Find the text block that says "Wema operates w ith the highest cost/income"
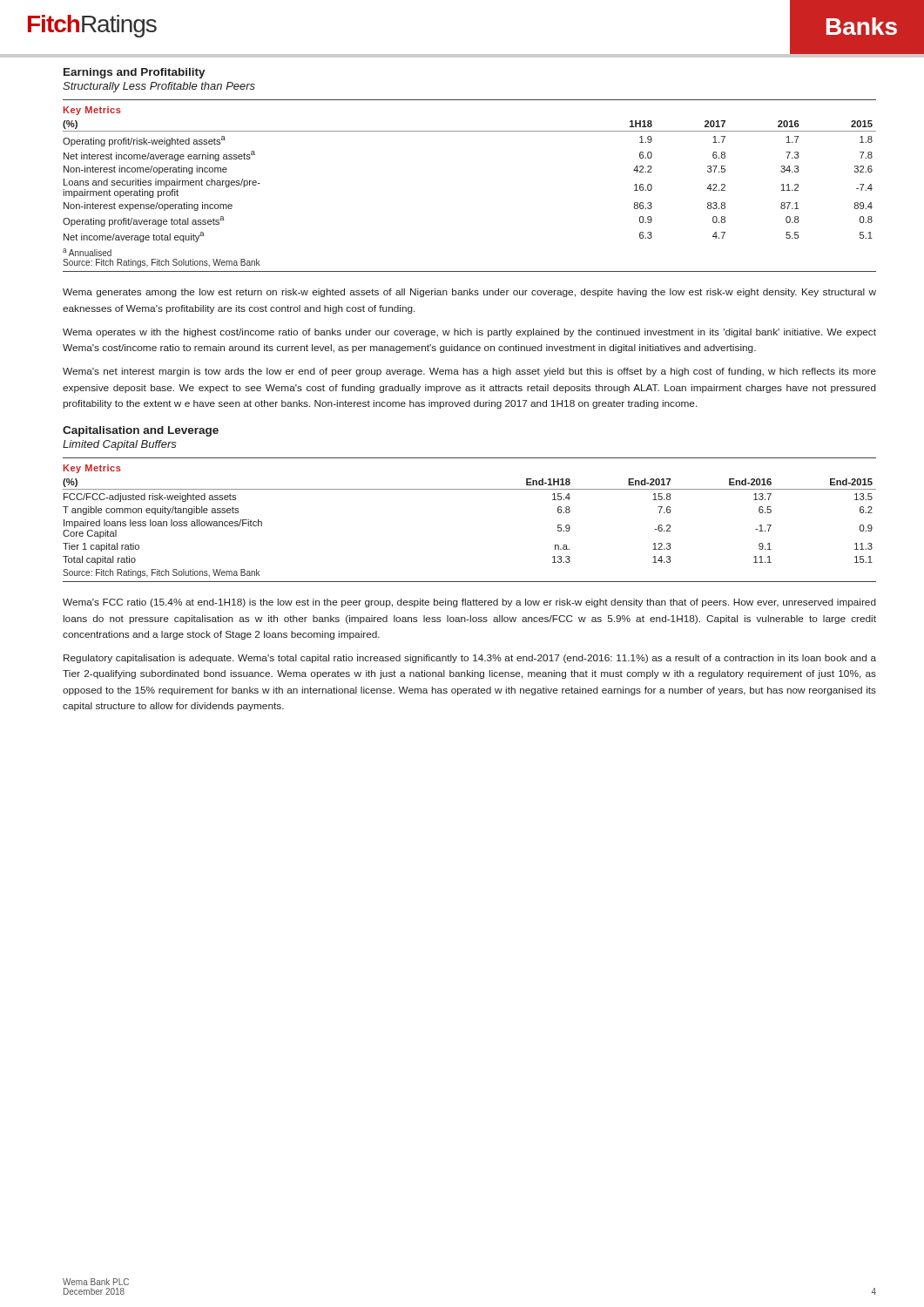This screenshot has height=1307, width=924. point(469,340)
